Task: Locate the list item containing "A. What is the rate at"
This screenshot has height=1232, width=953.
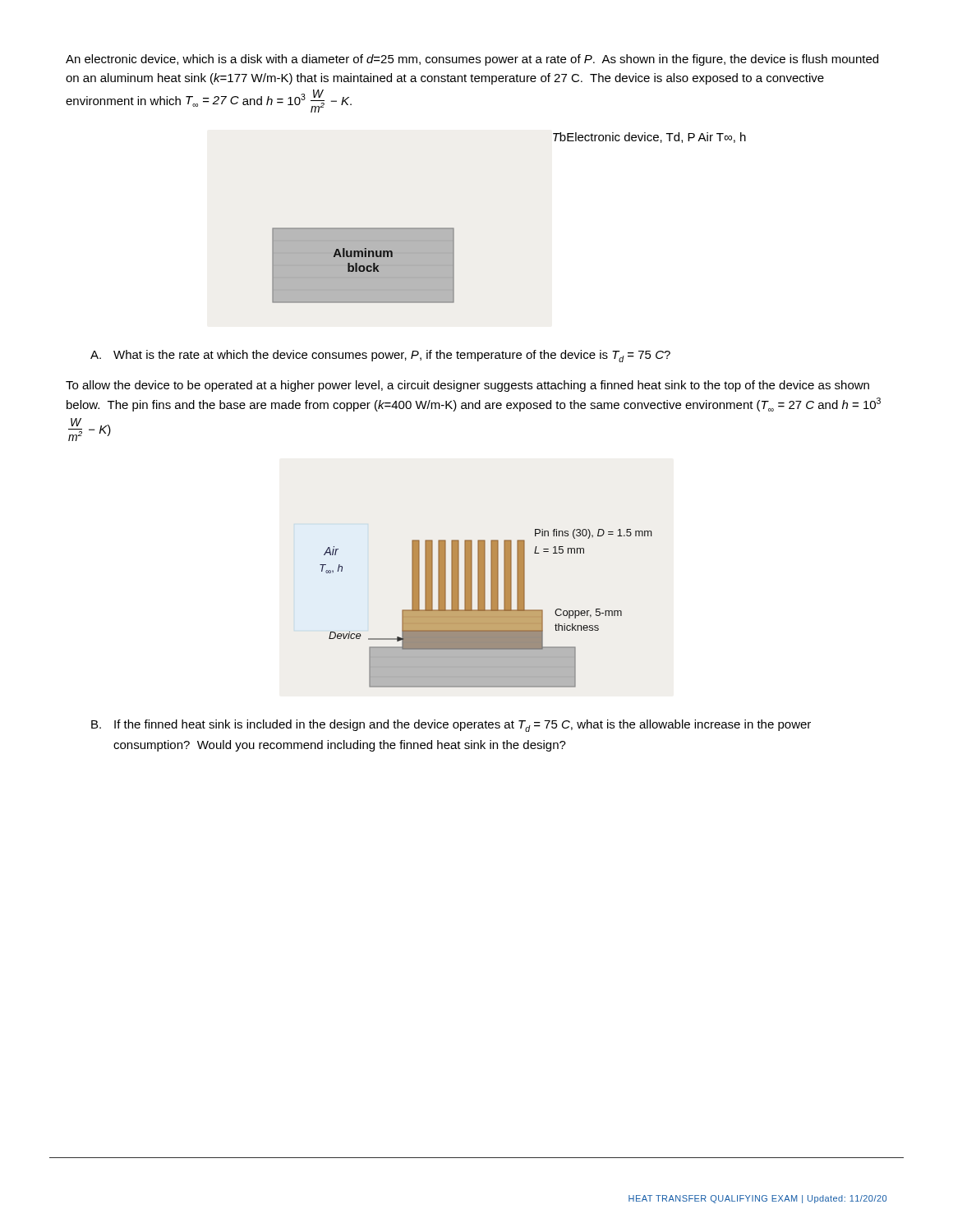Action: click(x=489, y=355)
